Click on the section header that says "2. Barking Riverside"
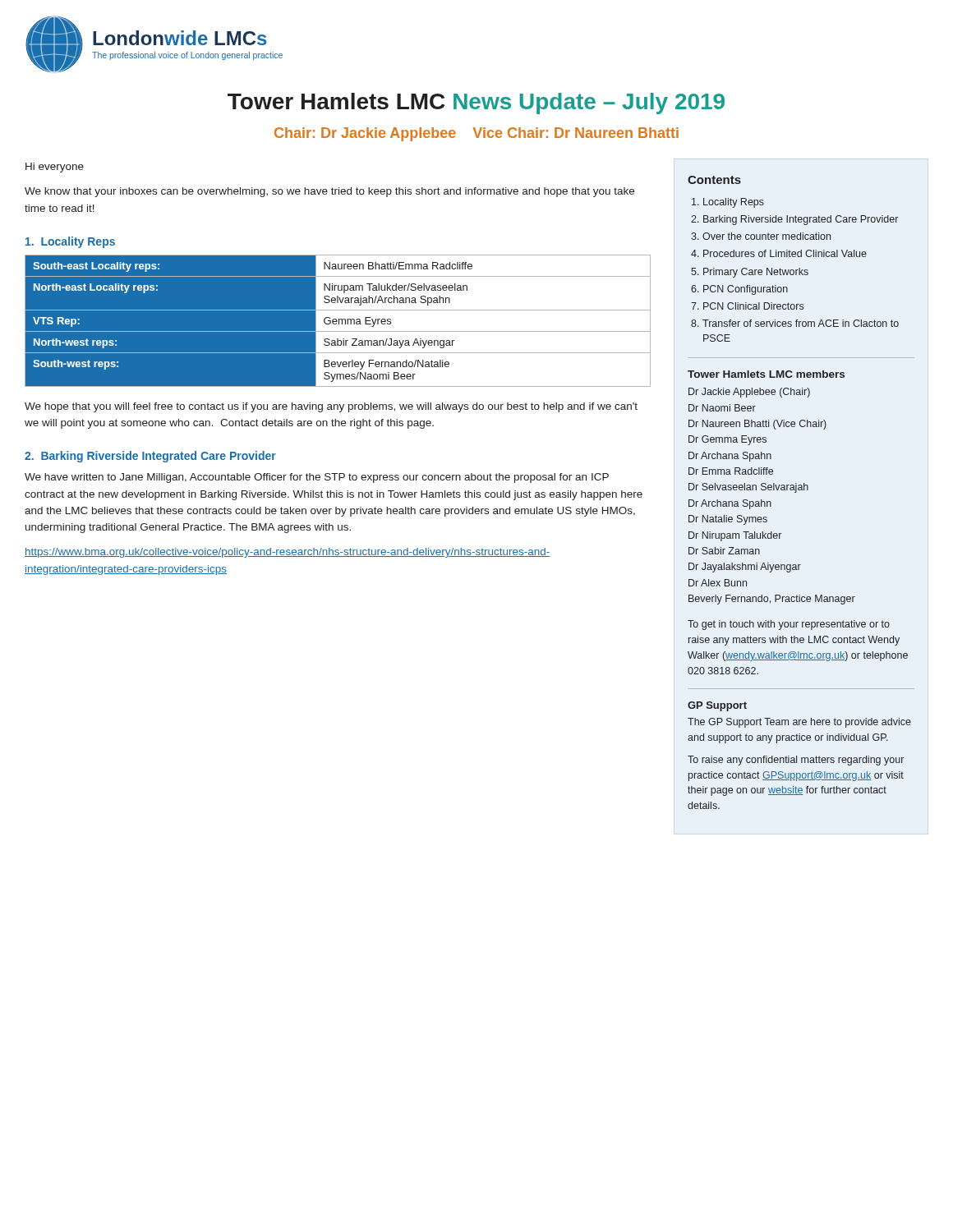 pyautogui.click(x=150, y=456)
